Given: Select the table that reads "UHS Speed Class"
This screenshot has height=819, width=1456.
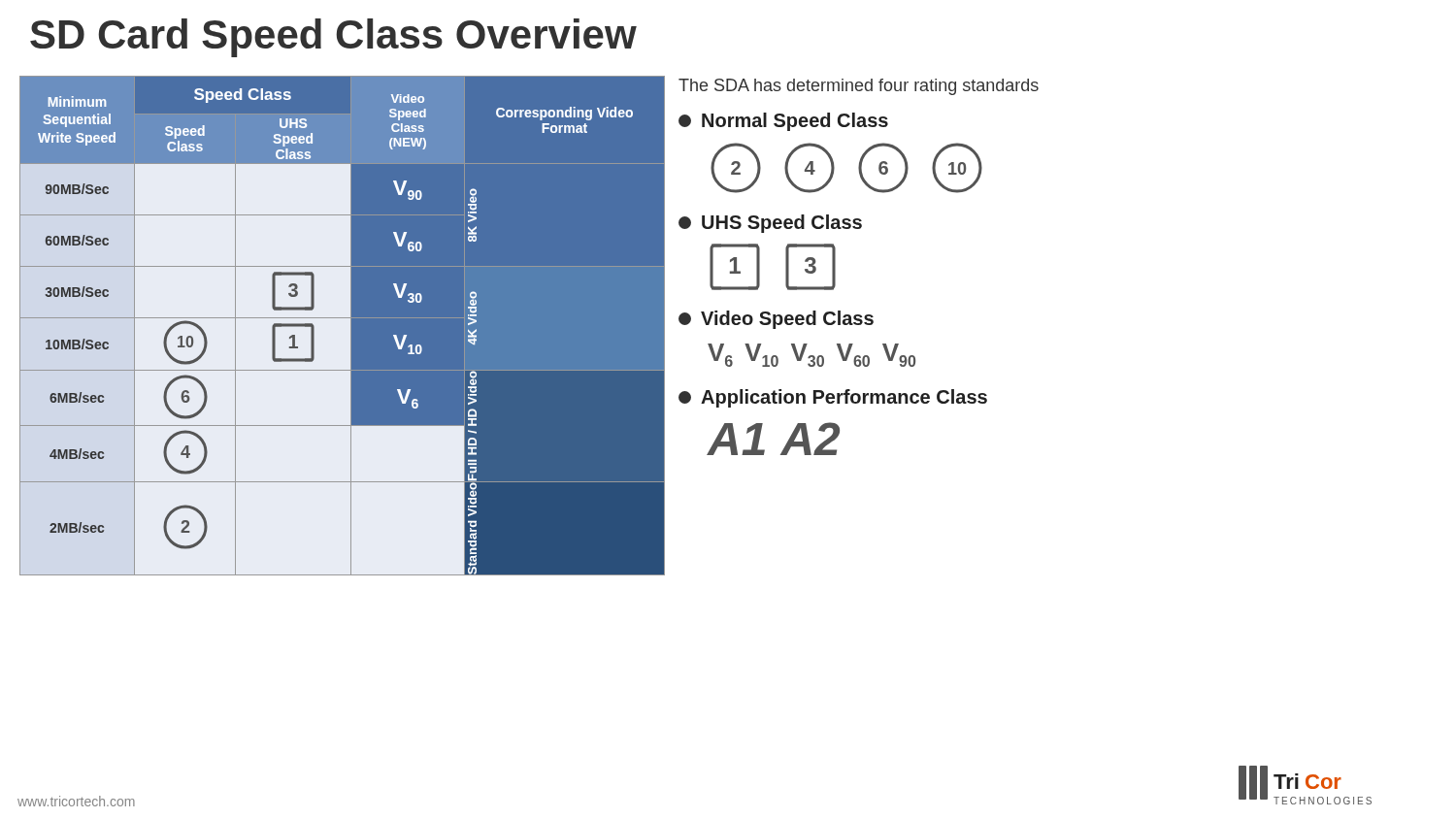Looking at the screenshot, I should click(342, 326).
